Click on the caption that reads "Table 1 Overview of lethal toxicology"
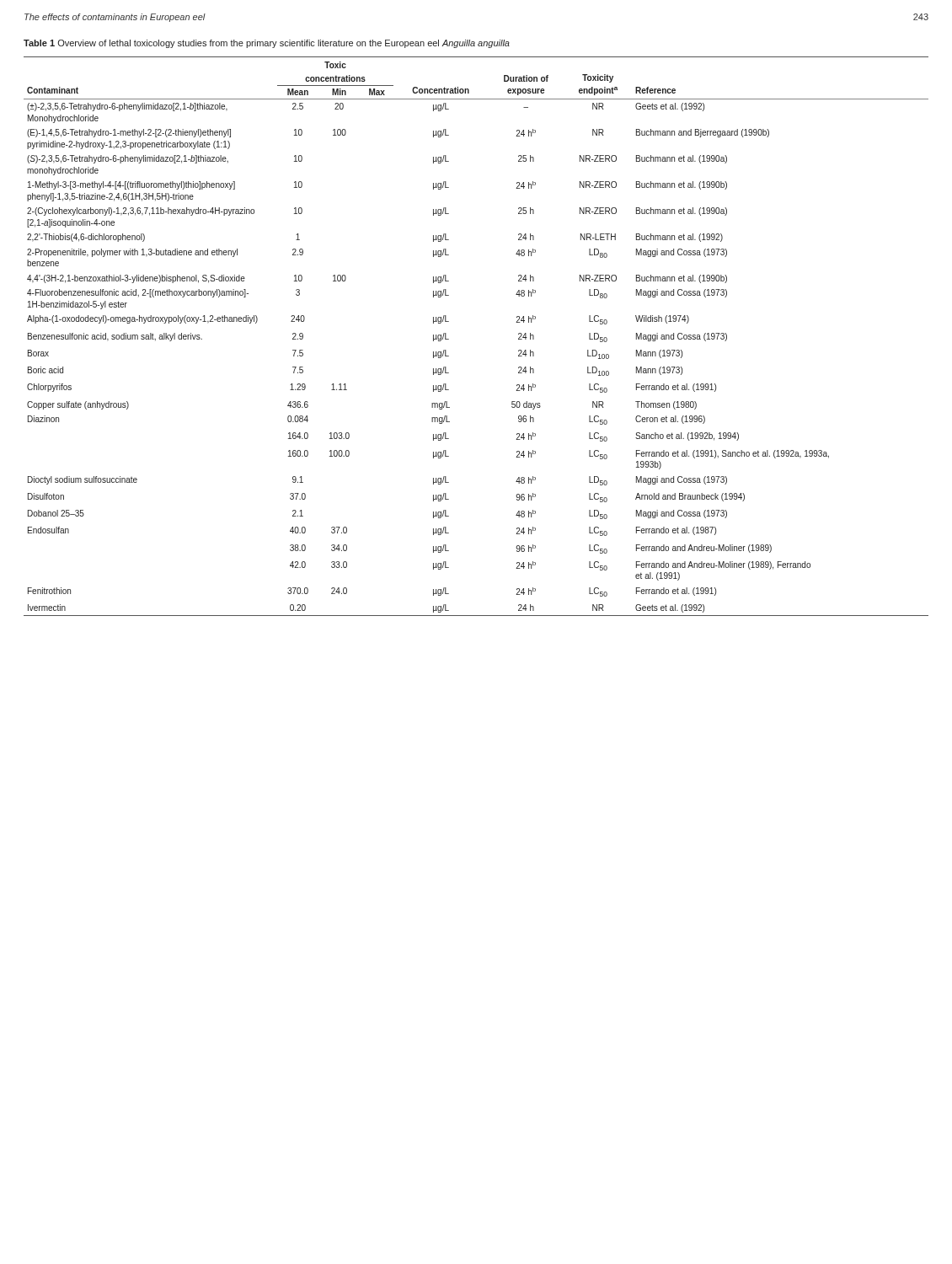The width and height of the screenshot is (952, 1264). [x=267, y=43]
